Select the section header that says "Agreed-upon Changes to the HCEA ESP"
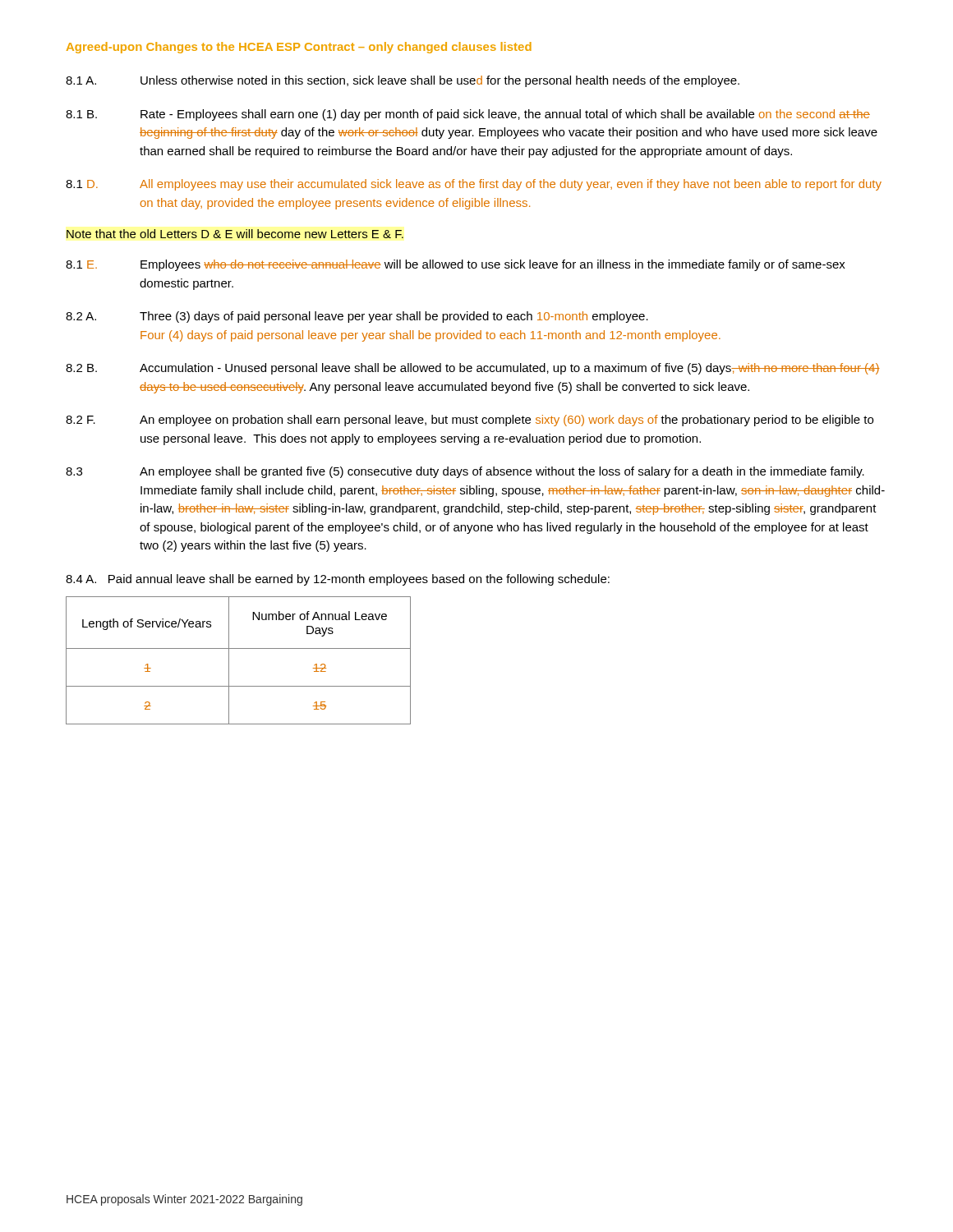Viewport: 953px width, 1232px height. 299,46
